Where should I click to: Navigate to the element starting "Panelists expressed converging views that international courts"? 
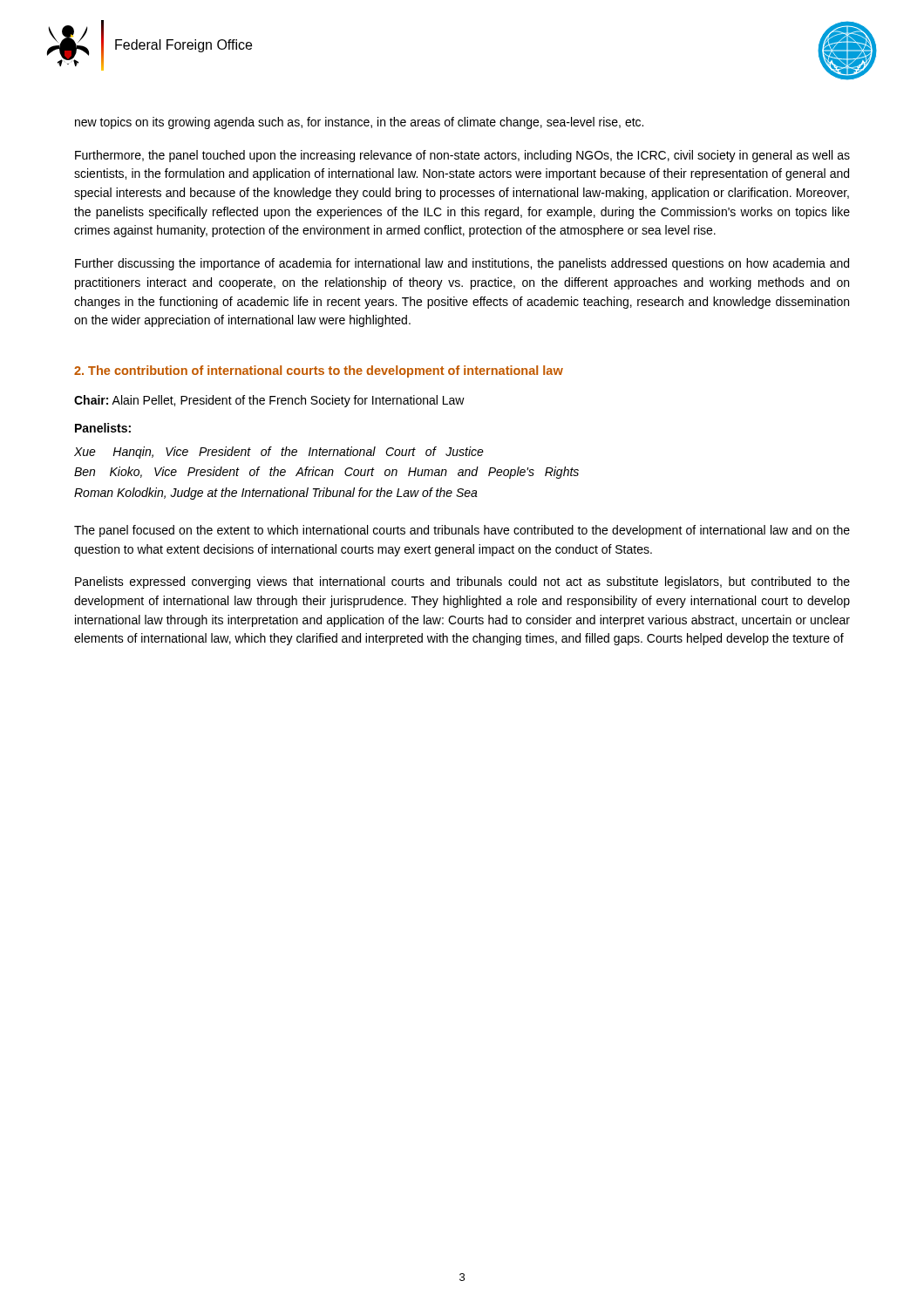[462, 610]
